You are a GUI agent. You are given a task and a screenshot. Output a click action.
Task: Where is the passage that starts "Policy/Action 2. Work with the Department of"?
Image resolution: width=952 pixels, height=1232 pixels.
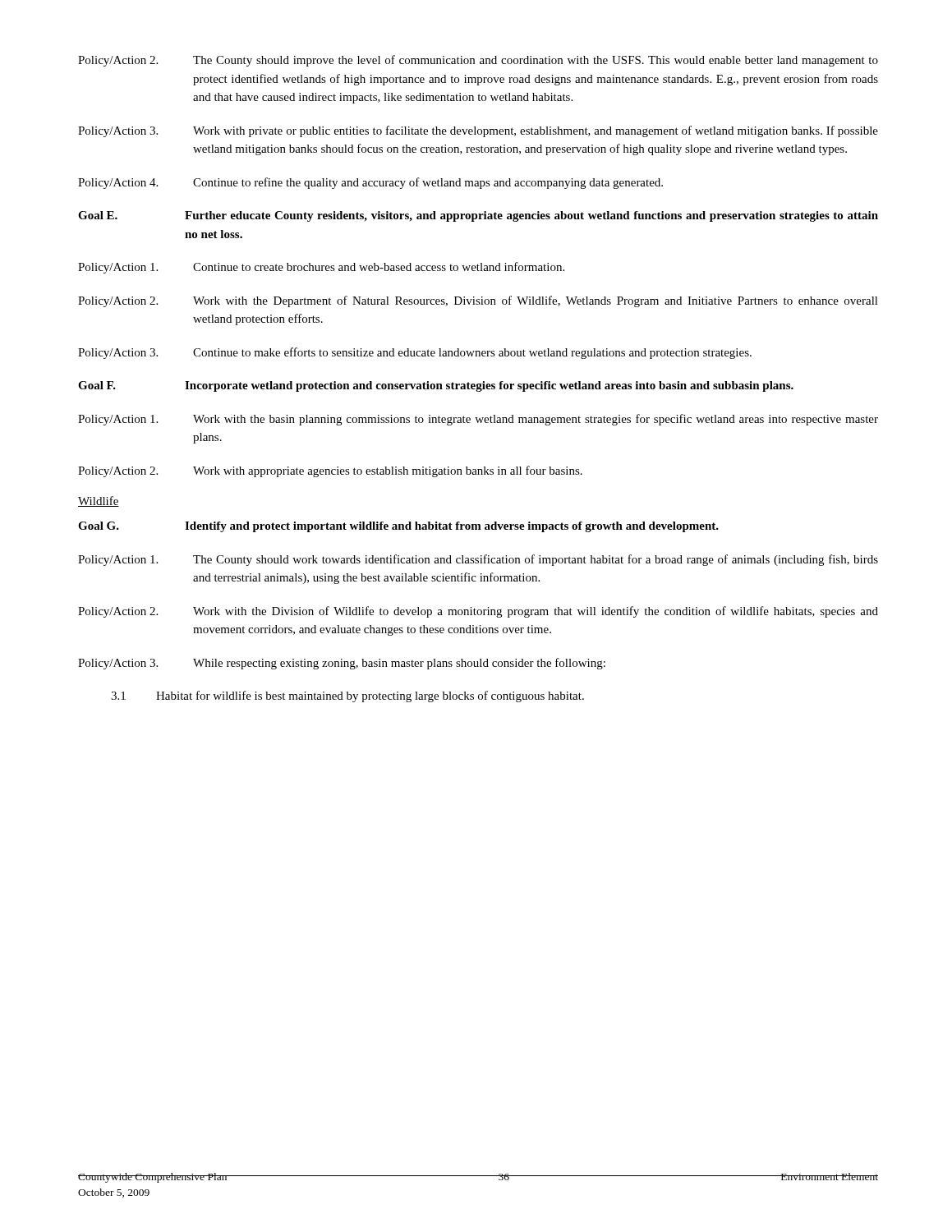[x=478, y=310]
